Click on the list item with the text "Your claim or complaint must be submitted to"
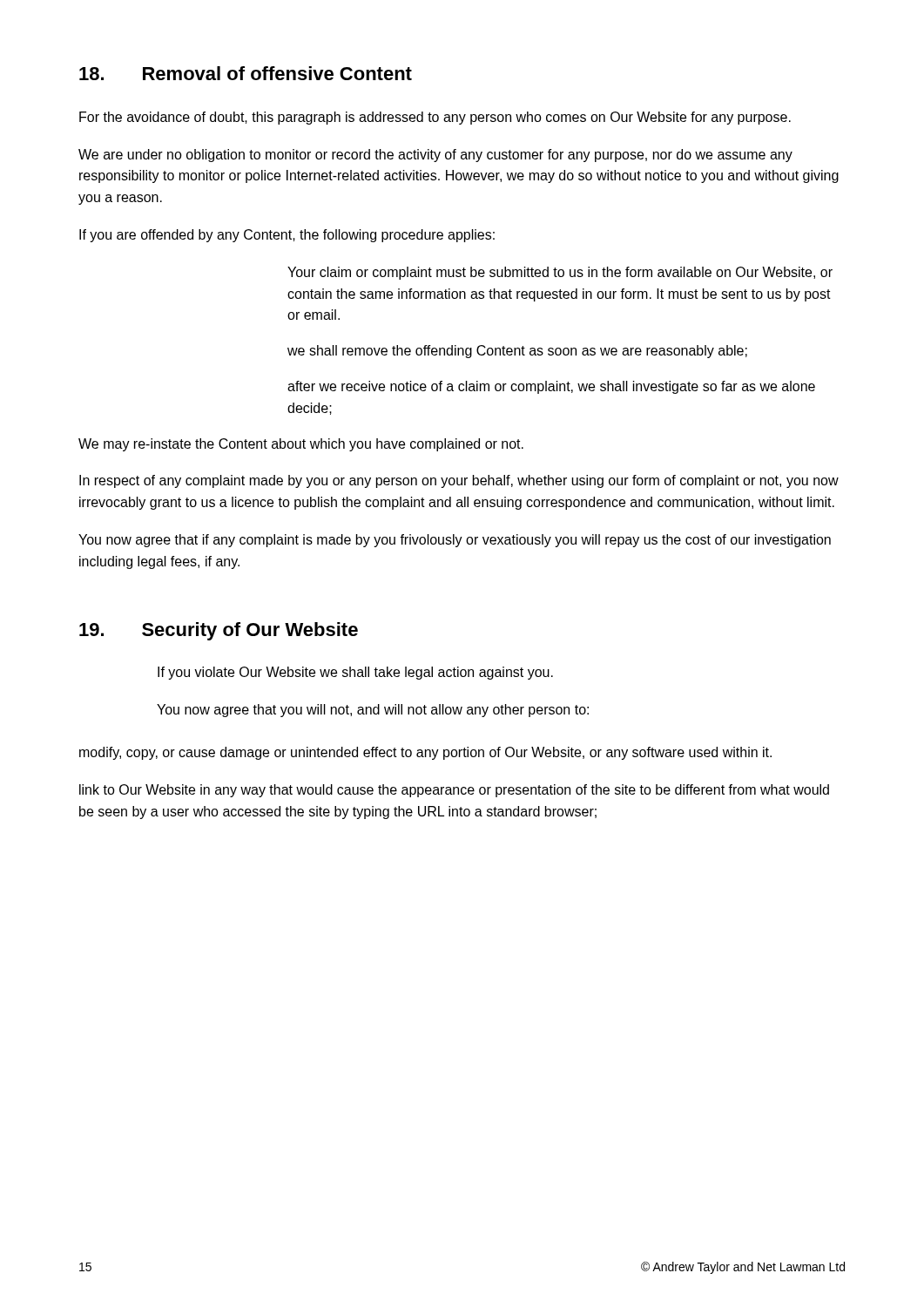Viewport: 924px width, 1307px height. click(560, 294)
